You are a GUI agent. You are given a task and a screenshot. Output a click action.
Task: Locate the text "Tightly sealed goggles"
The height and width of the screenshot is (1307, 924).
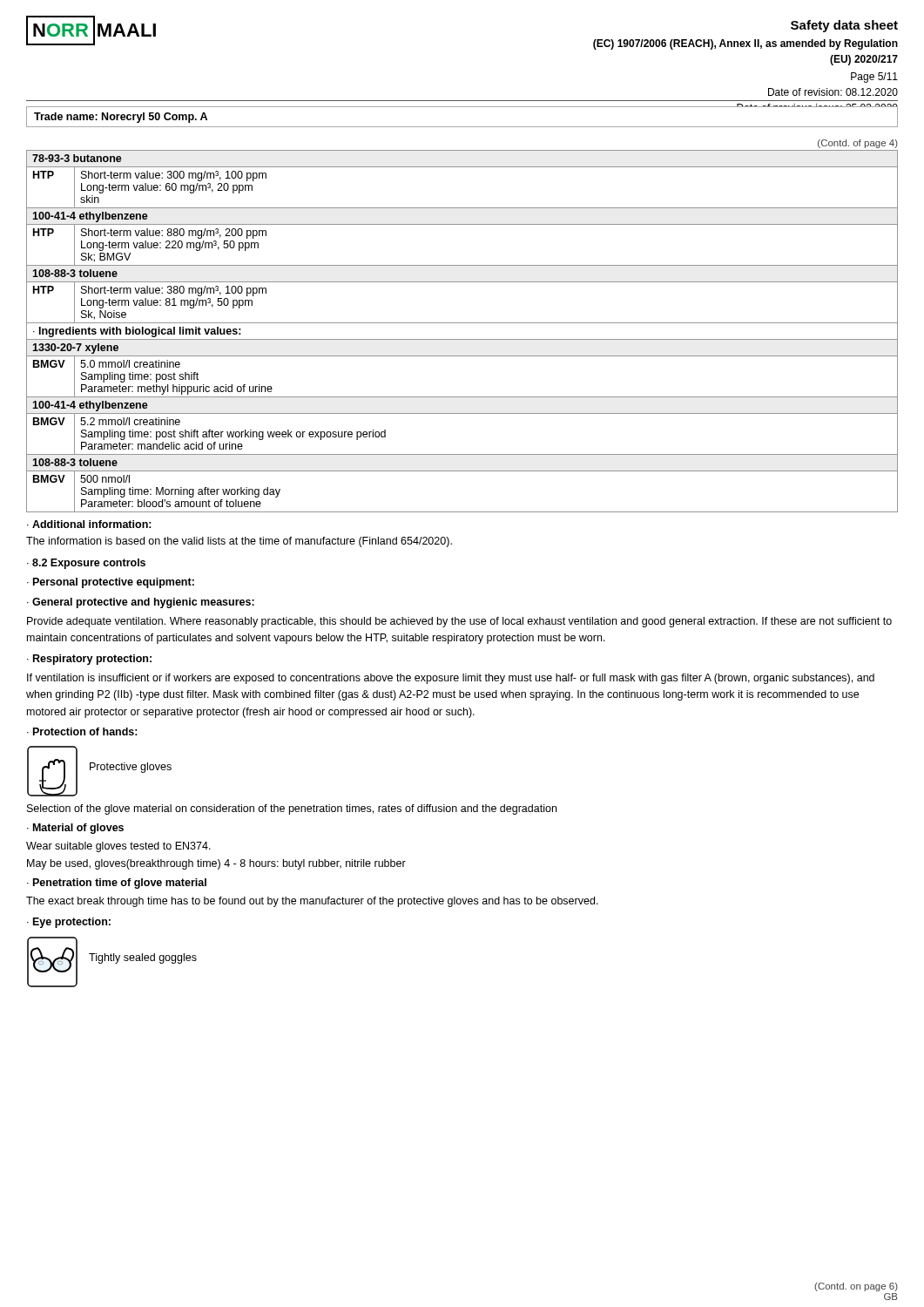tap(143, 958)
